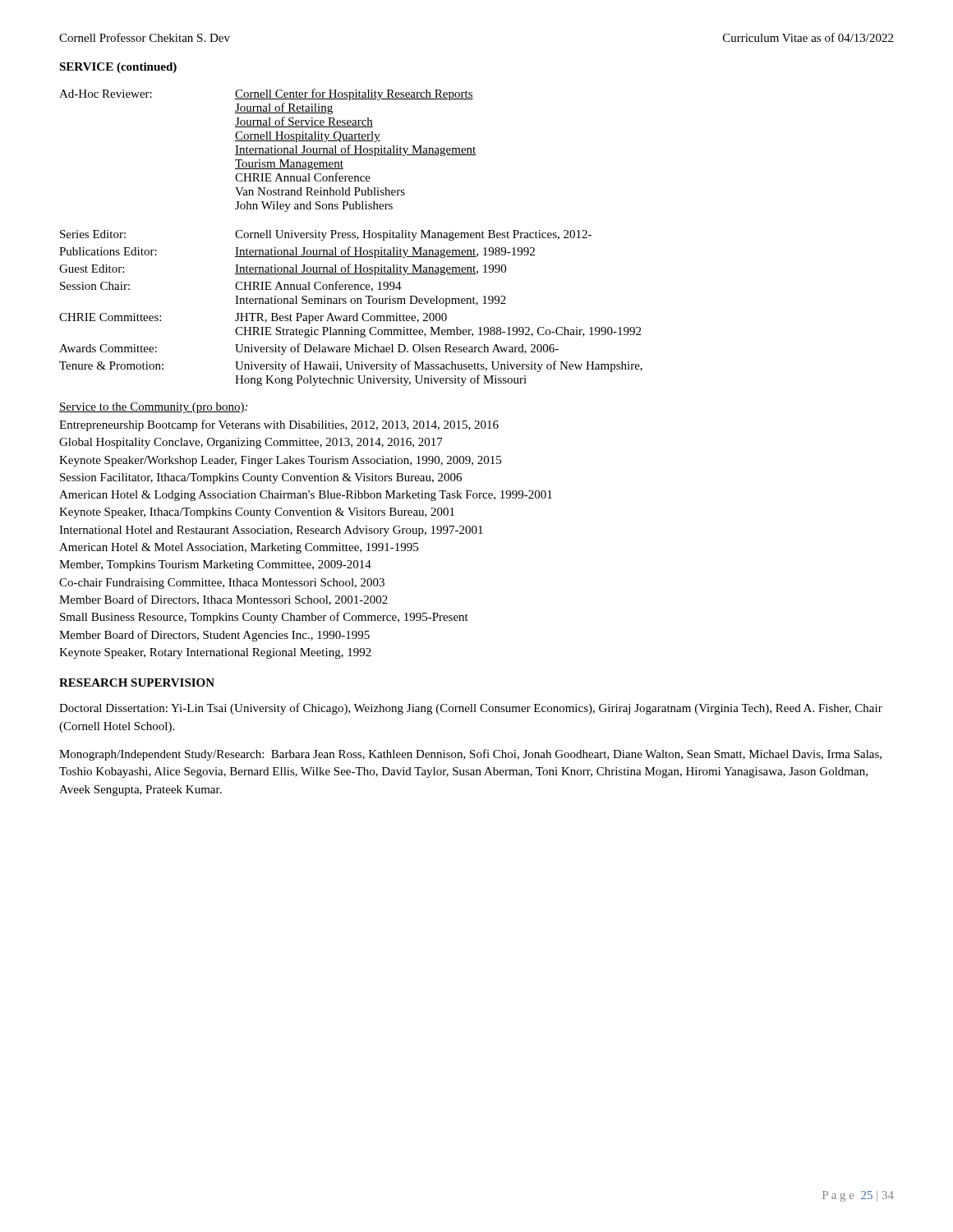Find the block on this page that starts "Co-chair Fundraising Committee, Ithaca Montessori"
Image resolution: width=953 pixels, height=1232 pixels.
[x=222, y=582]
